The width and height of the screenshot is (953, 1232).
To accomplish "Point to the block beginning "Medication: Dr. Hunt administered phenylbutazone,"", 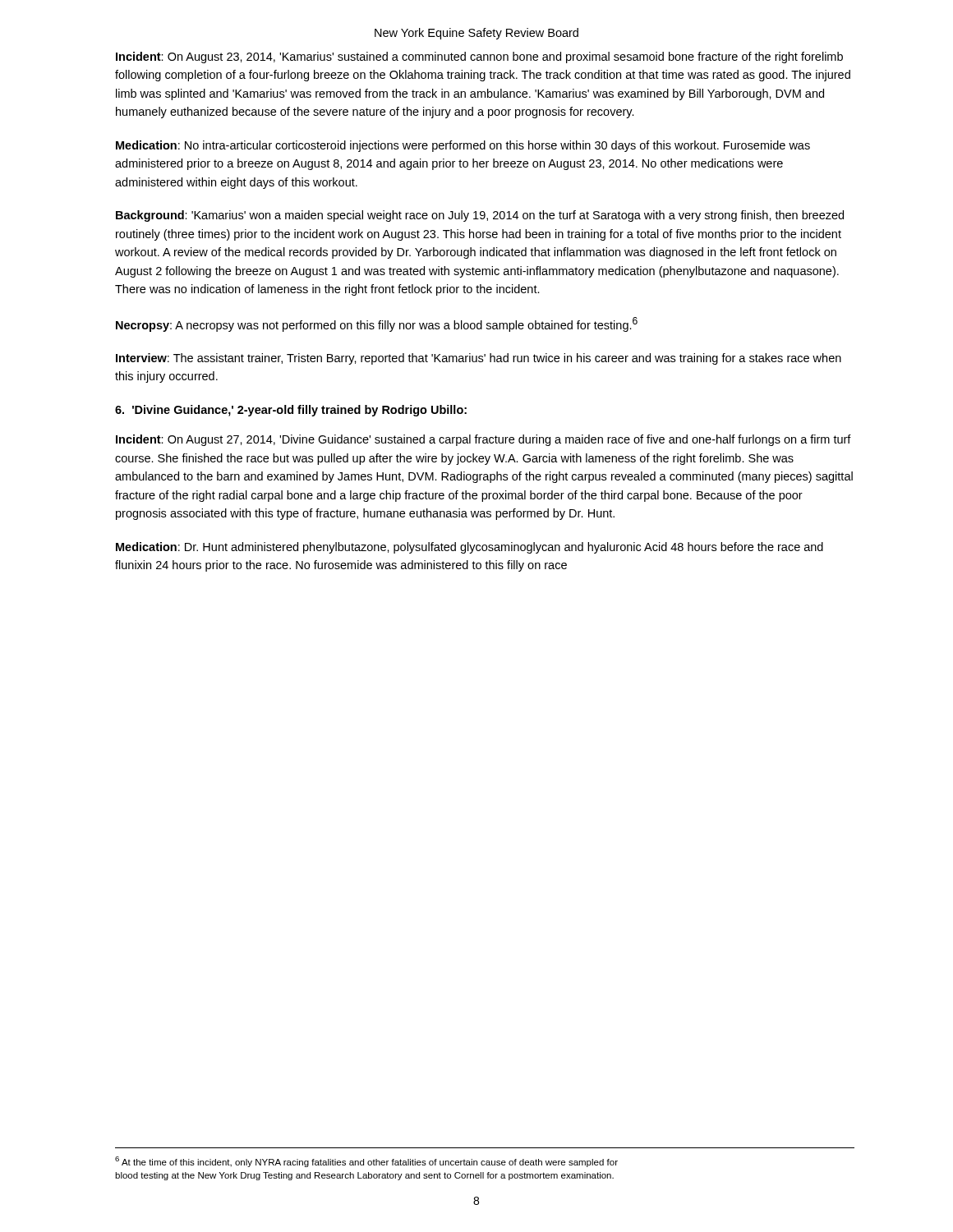I will click(x=469, y=556).
